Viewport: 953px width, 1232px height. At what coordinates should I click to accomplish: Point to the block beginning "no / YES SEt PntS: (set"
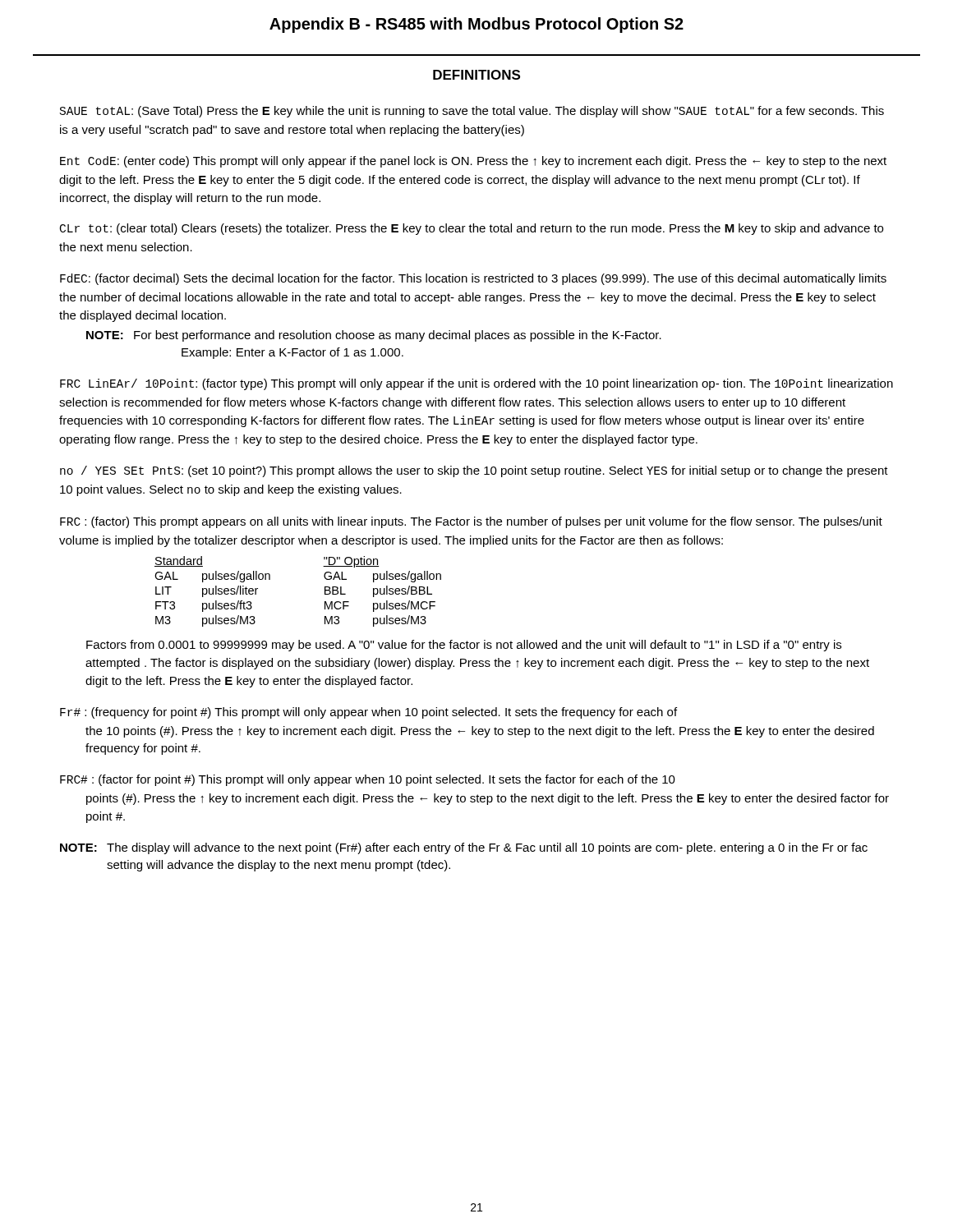pyautogui.click(x=473, y=480)
